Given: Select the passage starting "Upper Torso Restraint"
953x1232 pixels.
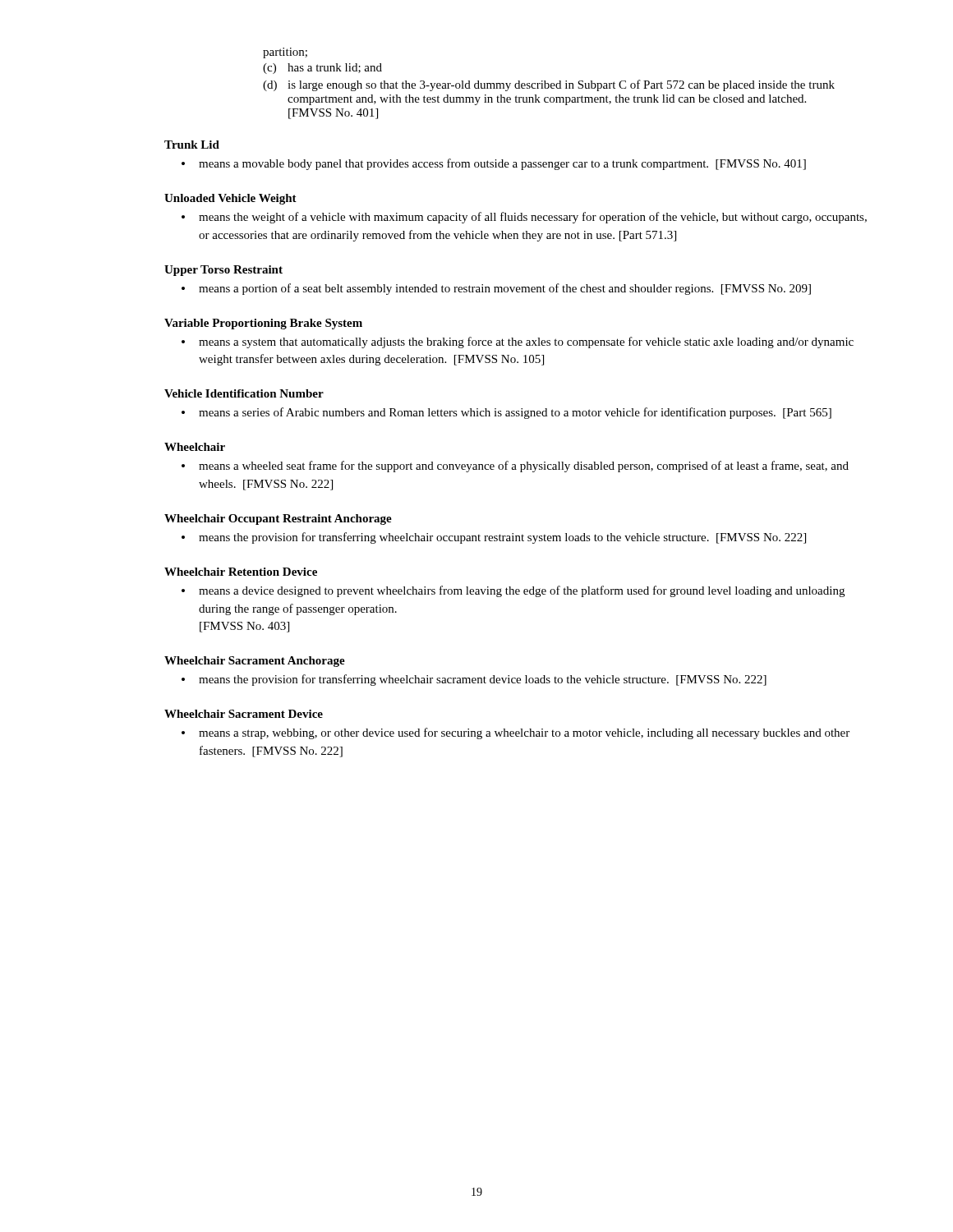Looking at the screenshot, I should pos(223,269).
